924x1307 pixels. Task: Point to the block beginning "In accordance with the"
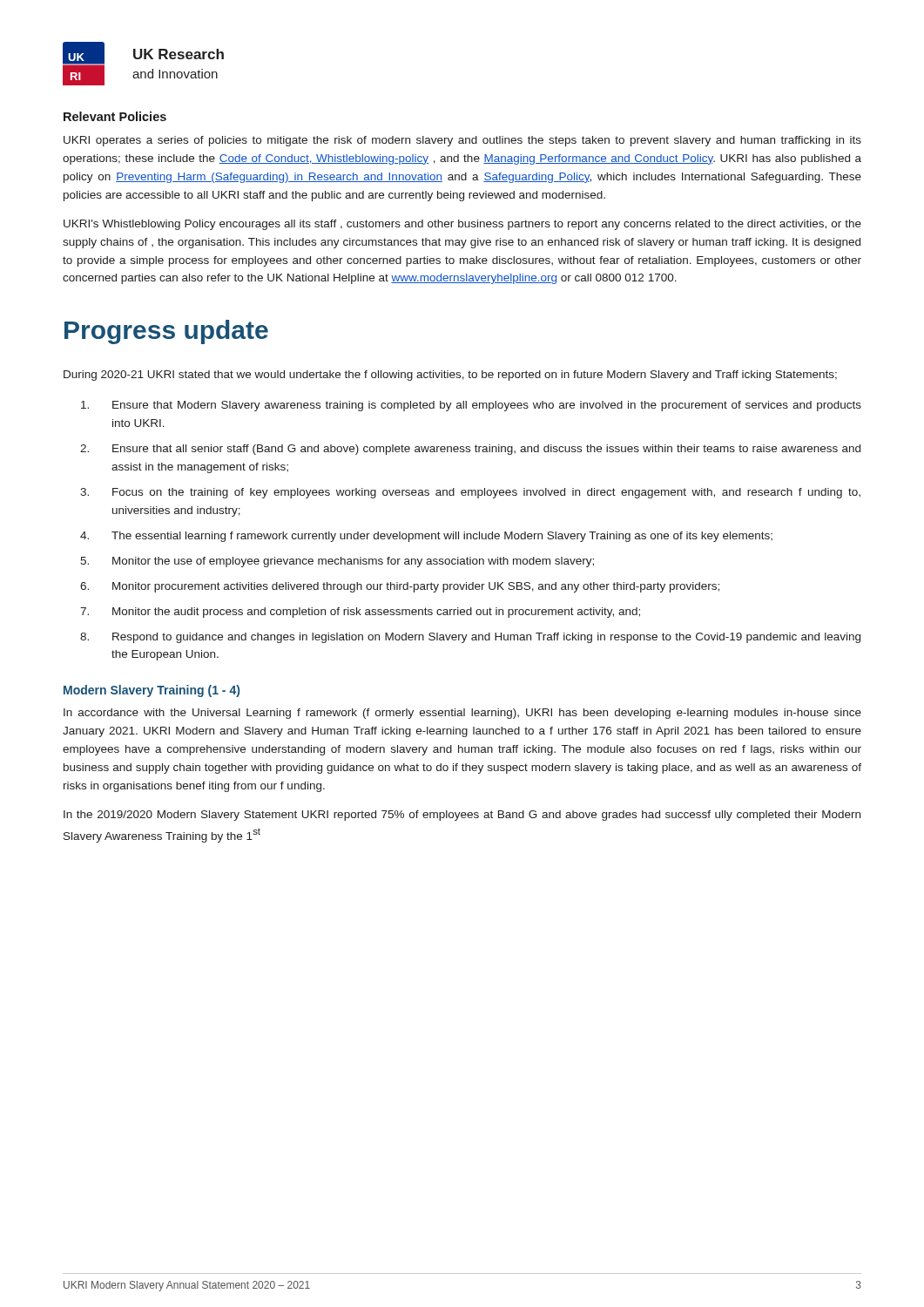pyautogui.click(x=462, y=749)
